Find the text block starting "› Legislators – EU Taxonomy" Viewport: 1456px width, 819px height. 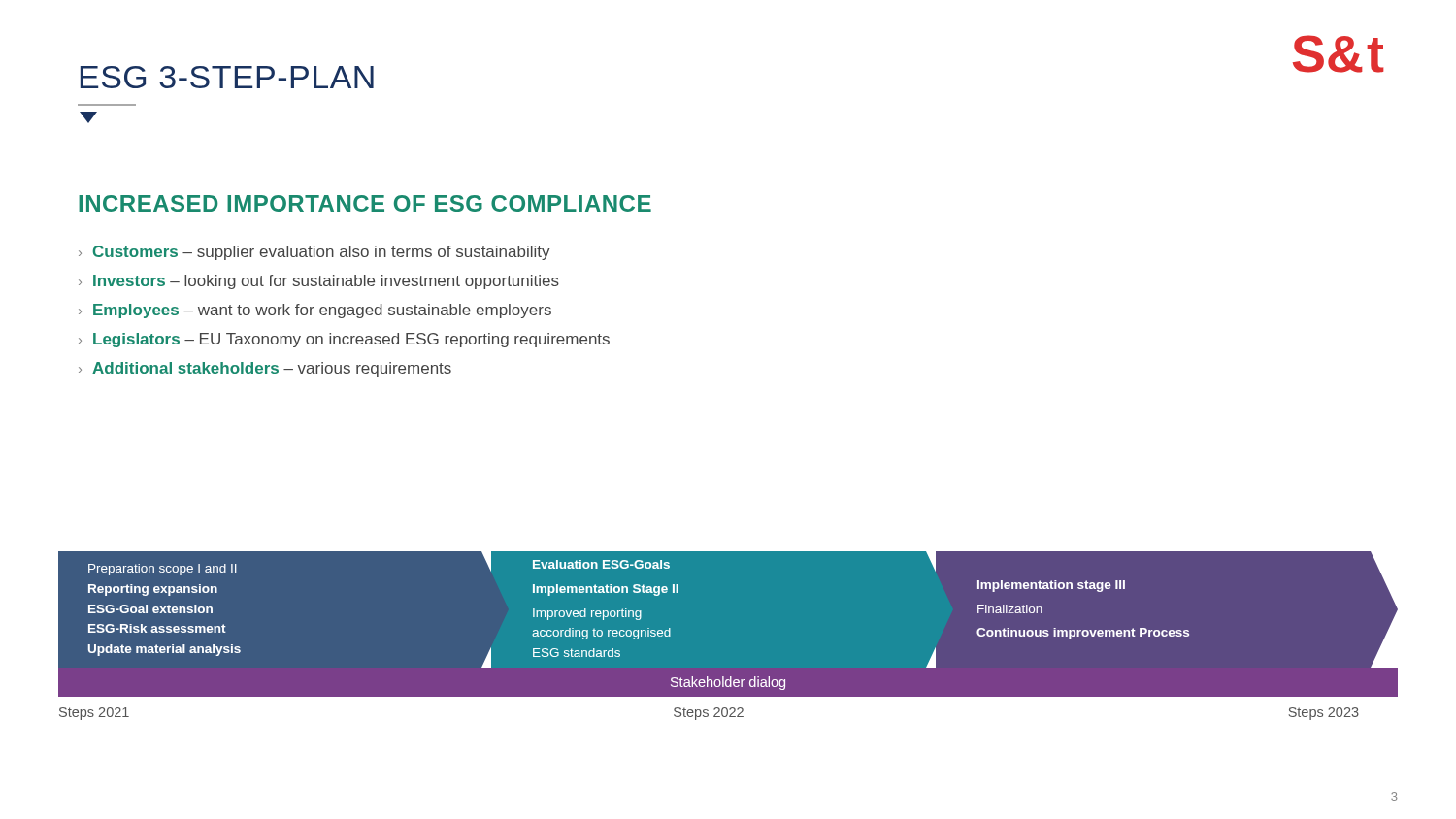(x=344, y=340)
